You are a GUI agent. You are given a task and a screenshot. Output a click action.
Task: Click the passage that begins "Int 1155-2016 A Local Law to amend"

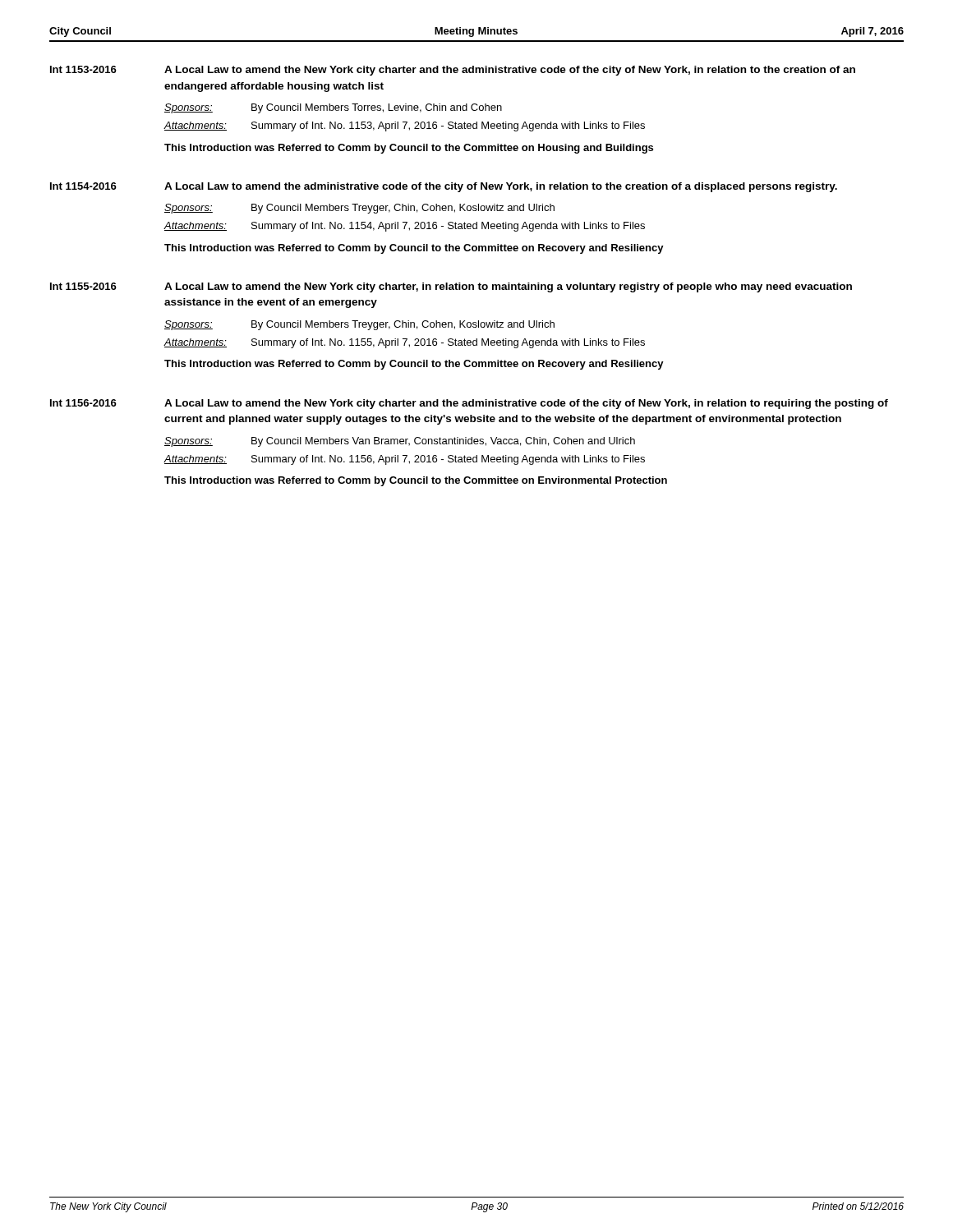476,325
